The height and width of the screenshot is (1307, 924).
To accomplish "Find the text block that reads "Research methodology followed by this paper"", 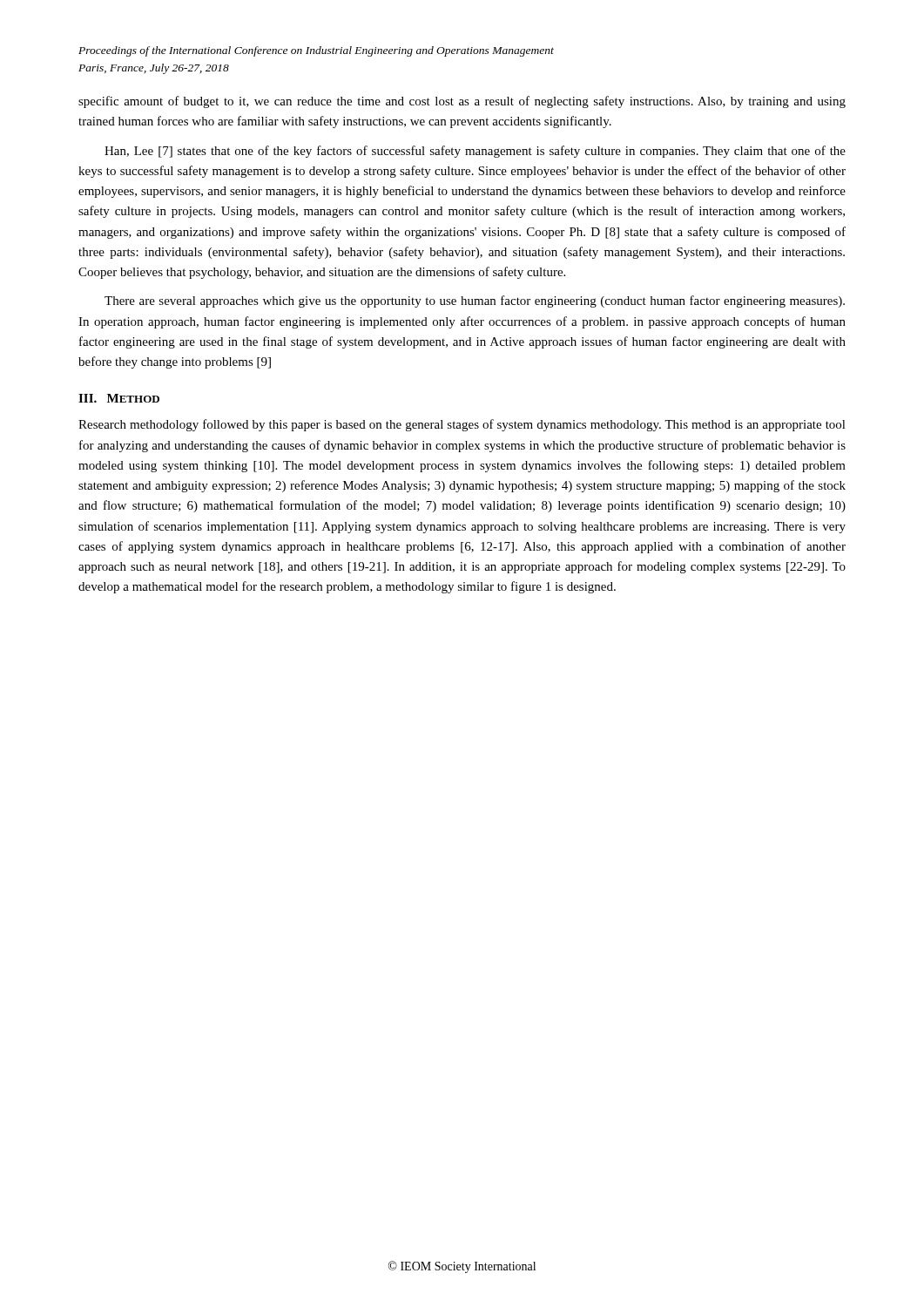I will tap(462, 506).
